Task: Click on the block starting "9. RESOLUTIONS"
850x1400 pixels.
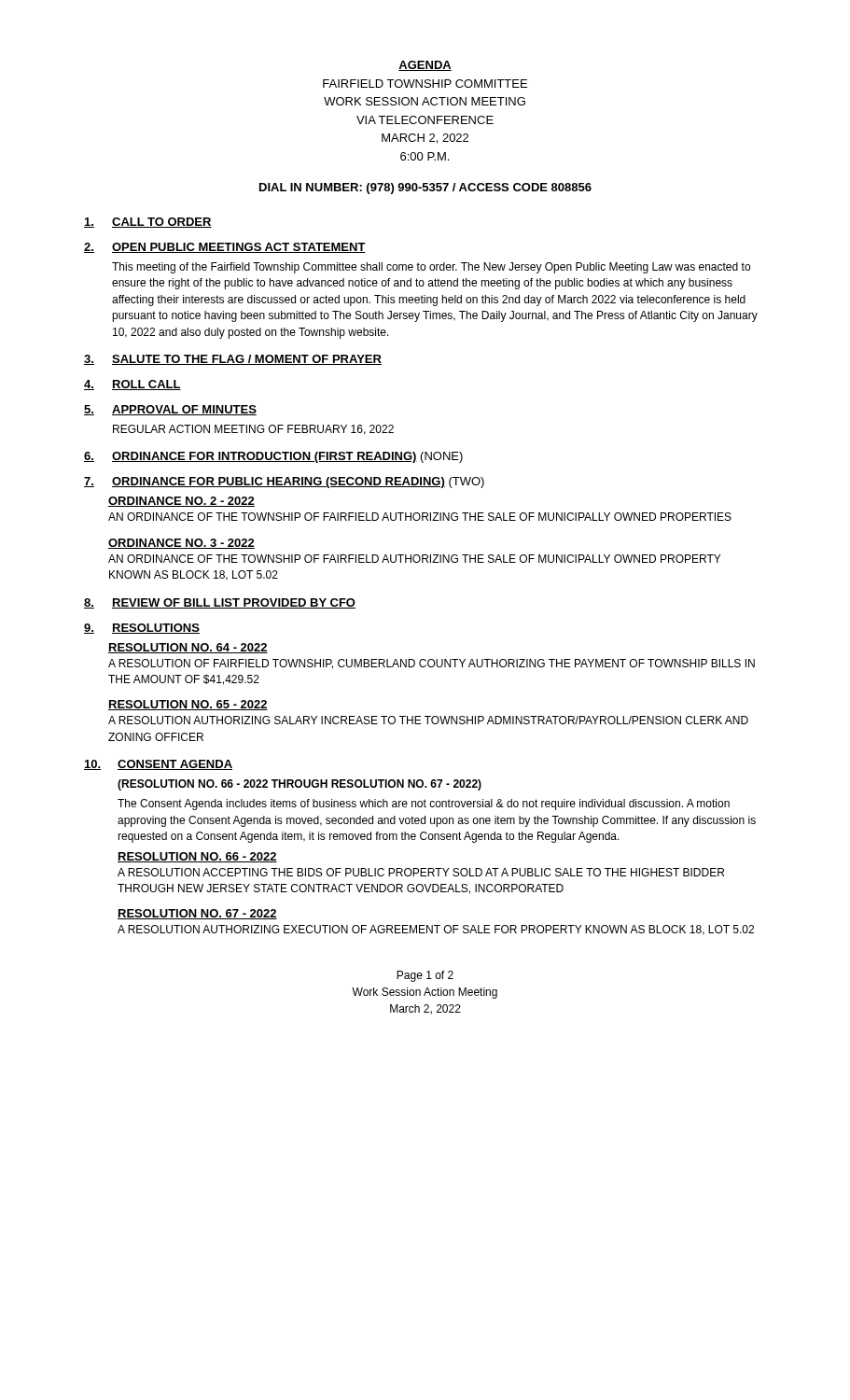Action: click(x=142, y=629)
